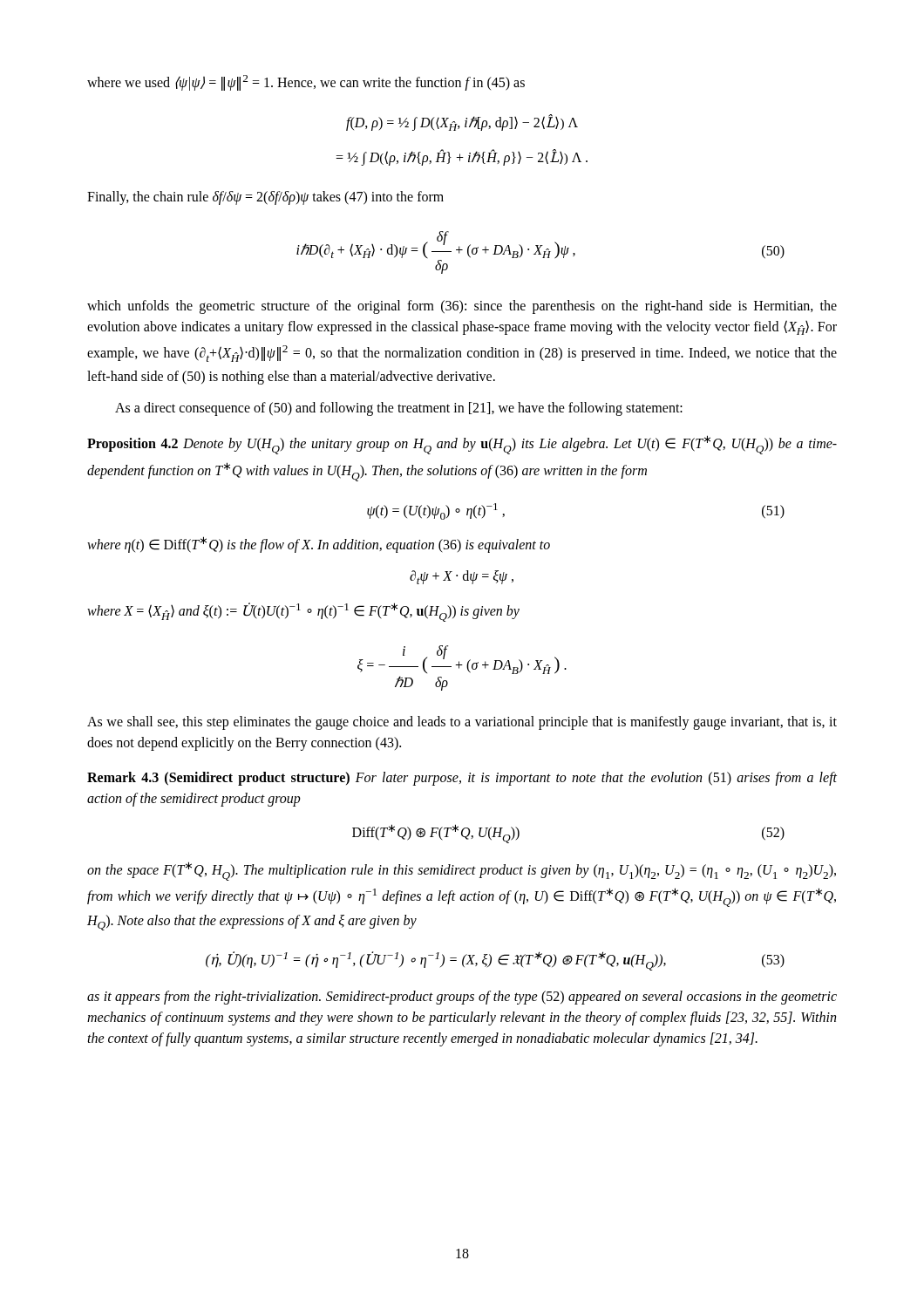Select the formula containing "∂tψ + X · dψ = ξψ ,"
This screenshot has width=924, height=1308.
click(x=462, y=578)
